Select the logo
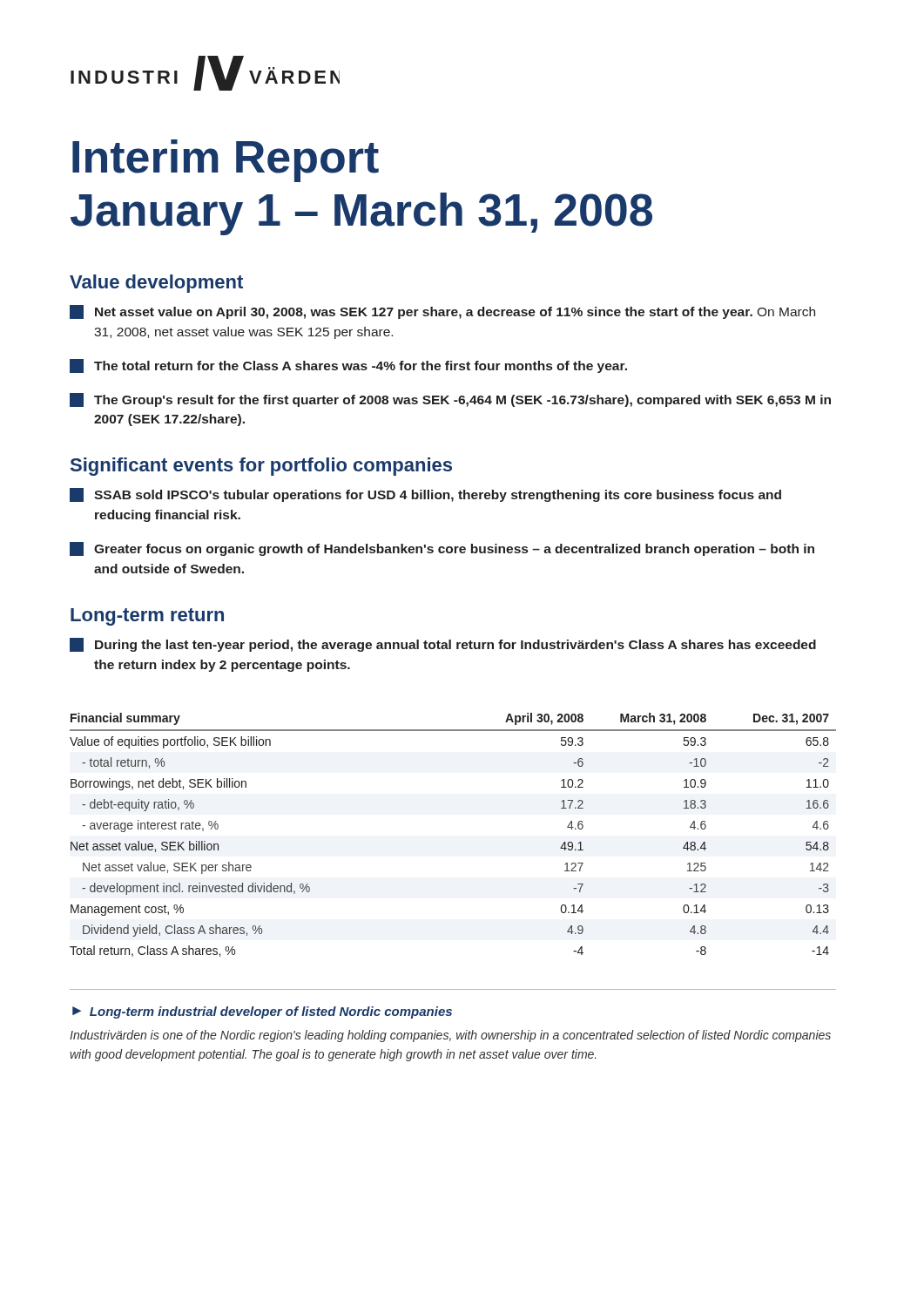 (453, 75)
